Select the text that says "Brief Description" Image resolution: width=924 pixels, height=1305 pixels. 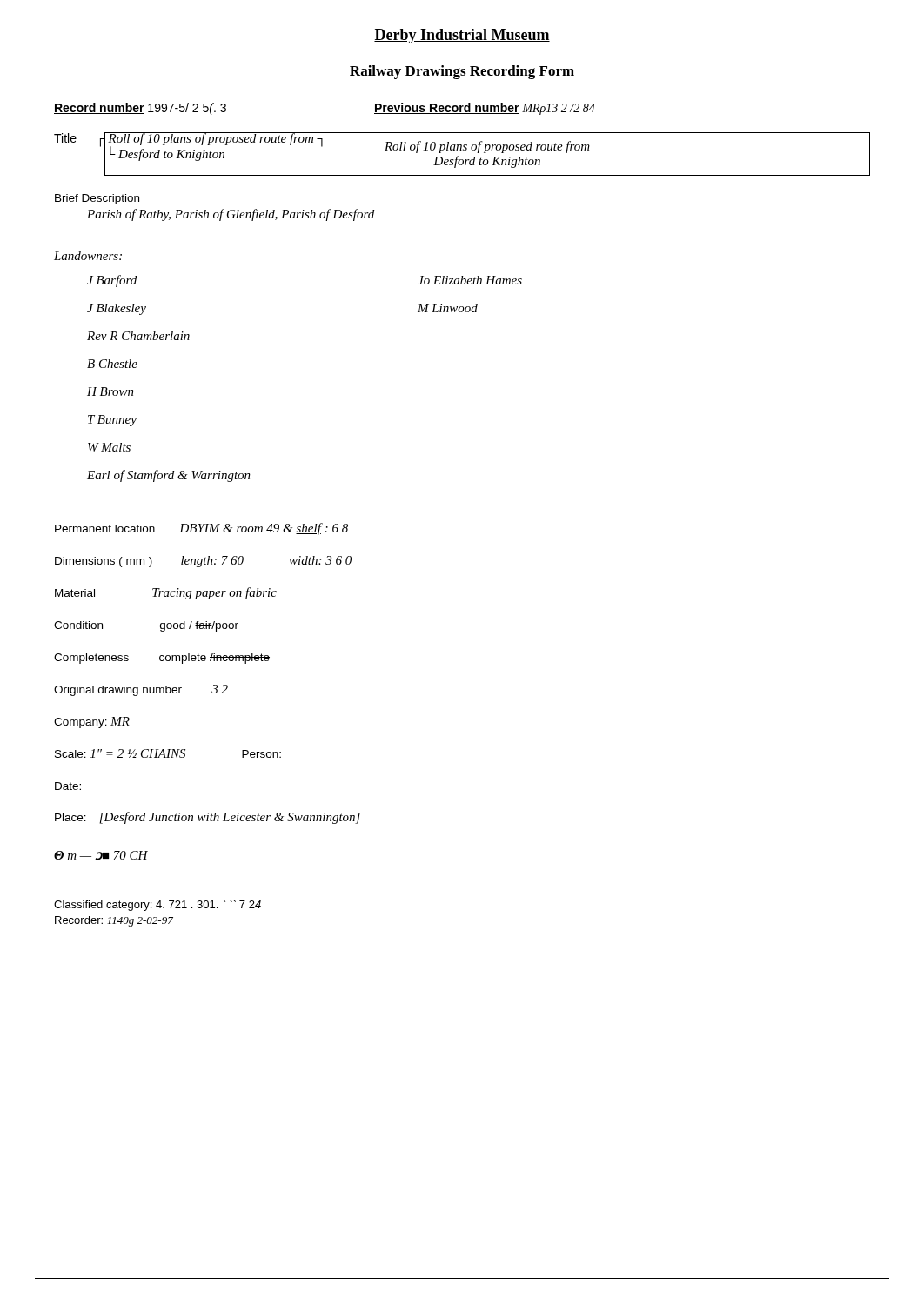click(97, 198)
